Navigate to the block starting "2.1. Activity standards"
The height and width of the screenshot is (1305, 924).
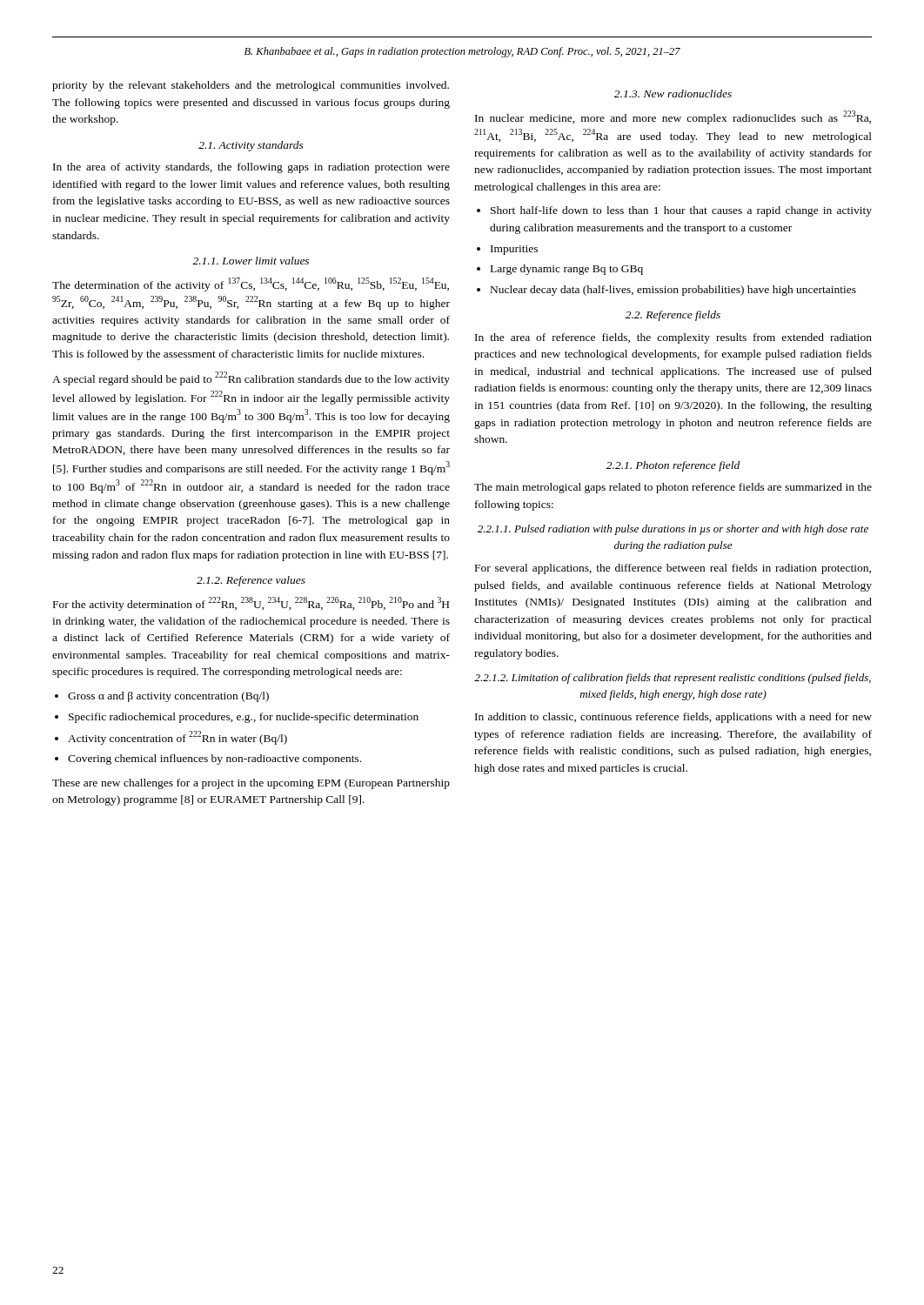point(251,145)
